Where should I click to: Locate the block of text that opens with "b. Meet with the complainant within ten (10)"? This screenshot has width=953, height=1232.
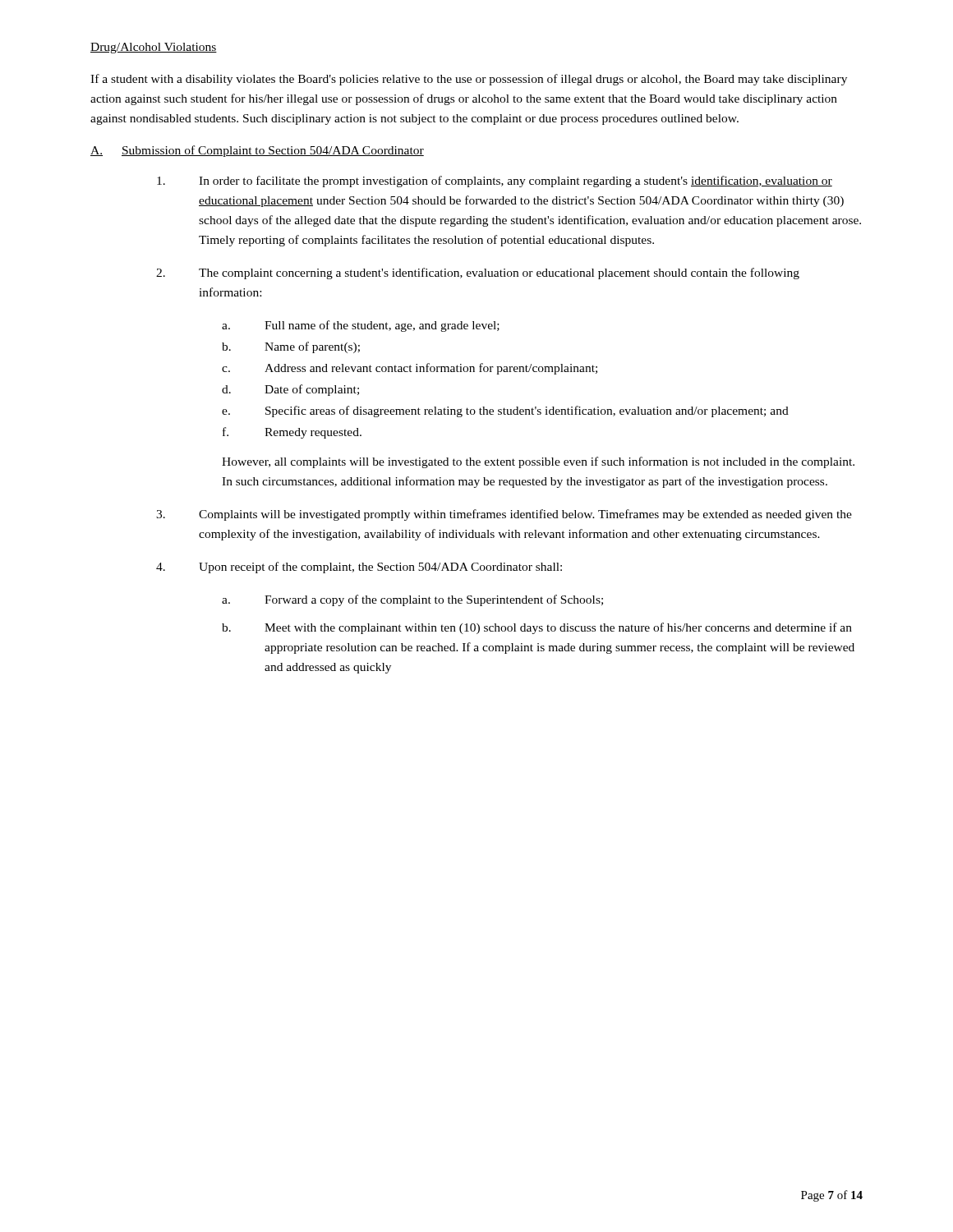[542, 648]
